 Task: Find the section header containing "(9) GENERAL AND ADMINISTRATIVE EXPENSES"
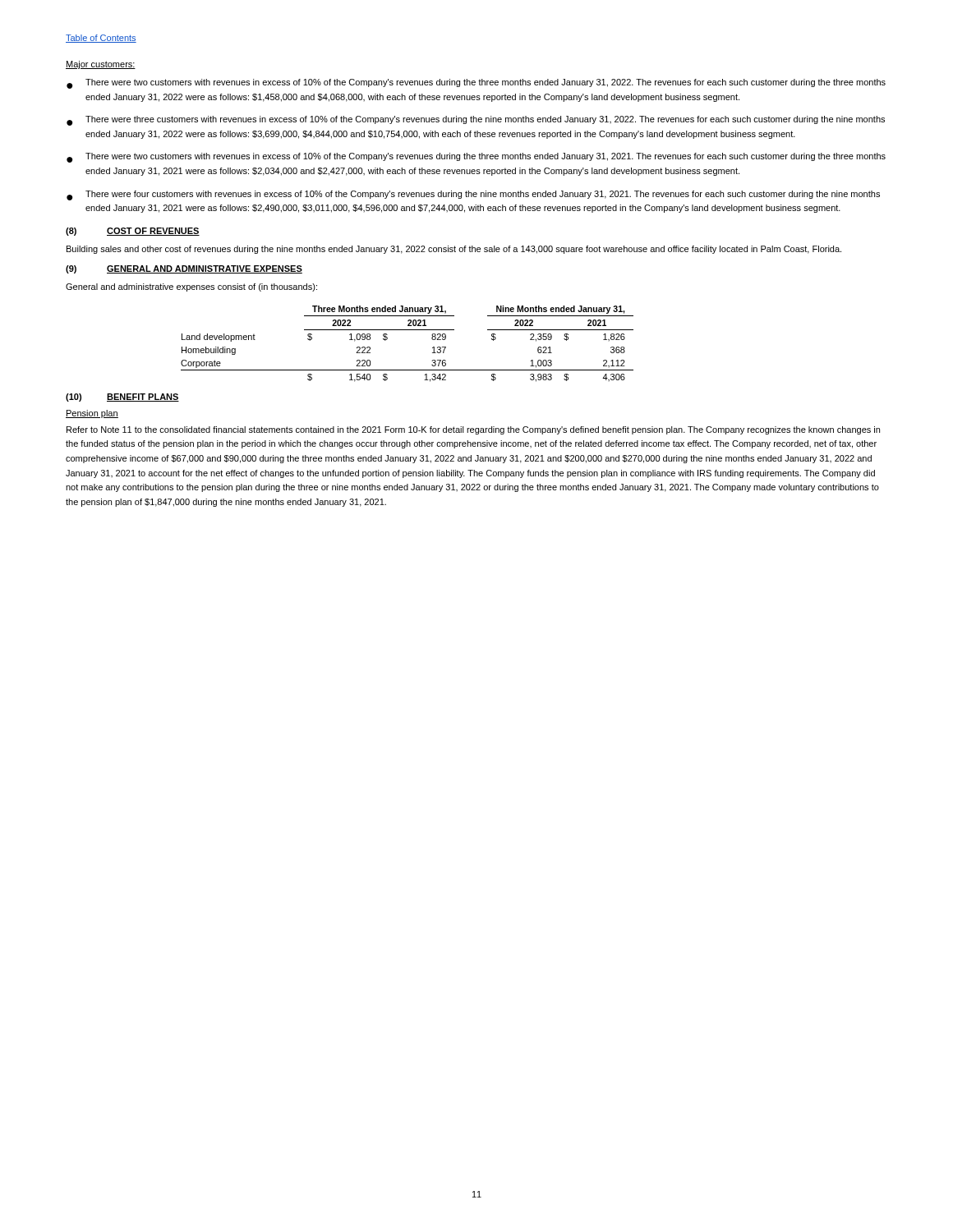(x=184, y=269)
